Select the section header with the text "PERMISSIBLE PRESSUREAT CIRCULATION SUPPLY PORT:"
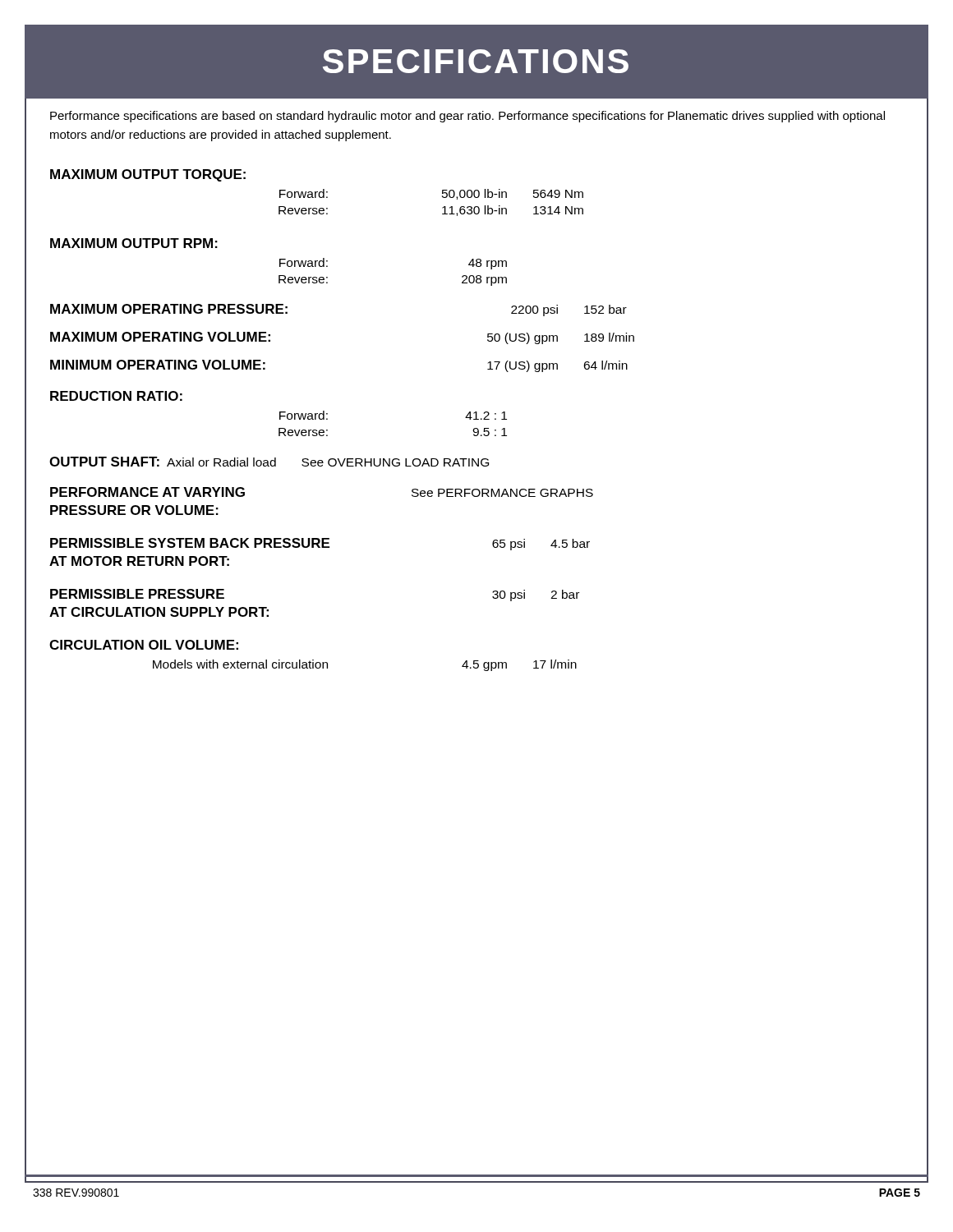Viewport: 953px width, 1232px height. (x=160, y=604)
